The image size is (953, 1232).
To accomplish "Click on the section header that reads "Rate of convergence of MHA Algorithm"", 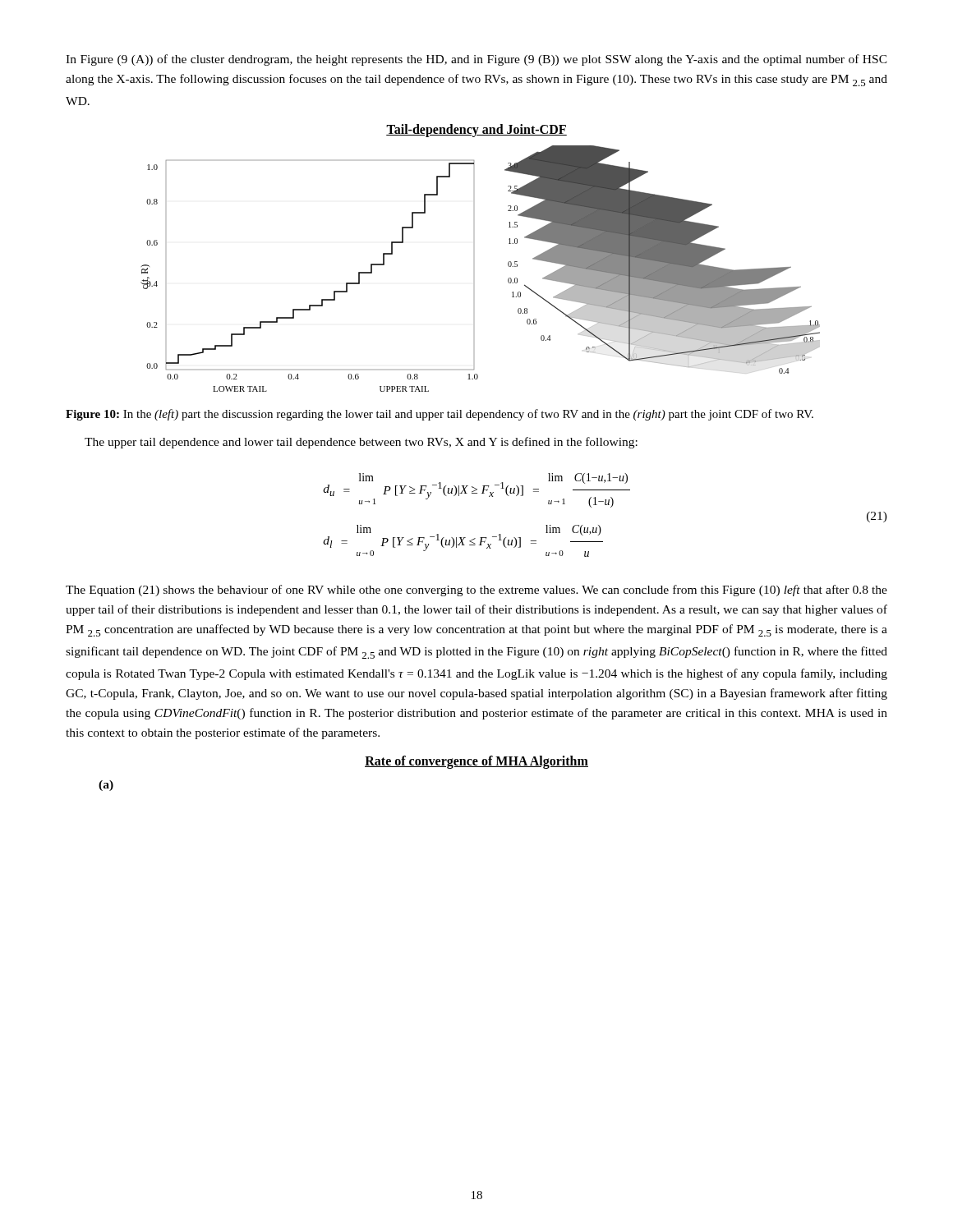I will 476,761.
